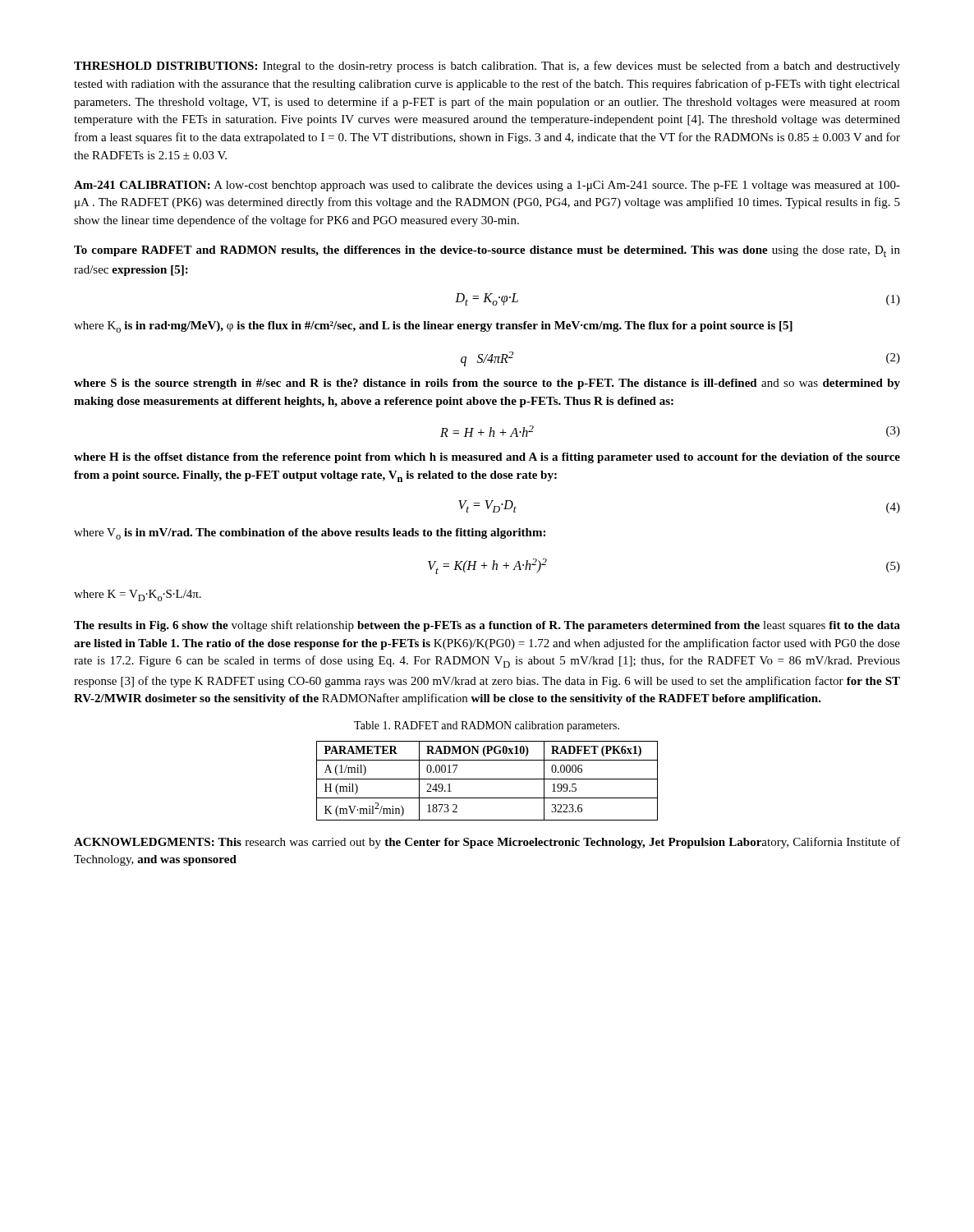
Task: Click on the text starting "The results in"
Action: click(x=487, y=662)
